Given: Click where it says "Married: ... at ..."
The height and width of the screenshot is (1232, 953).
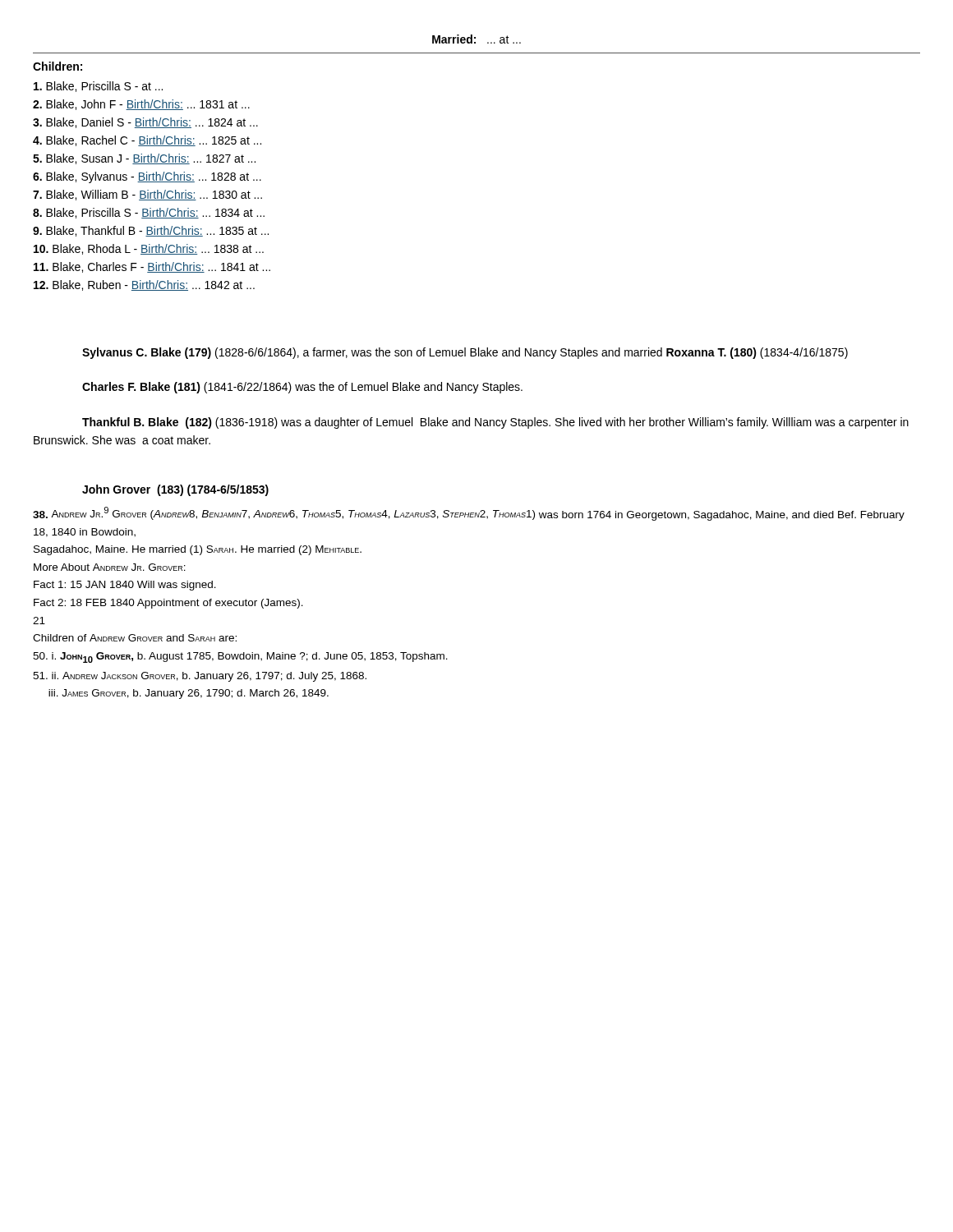Looking at the screenshot, I should pyautogui.click(x=476, y=39).
